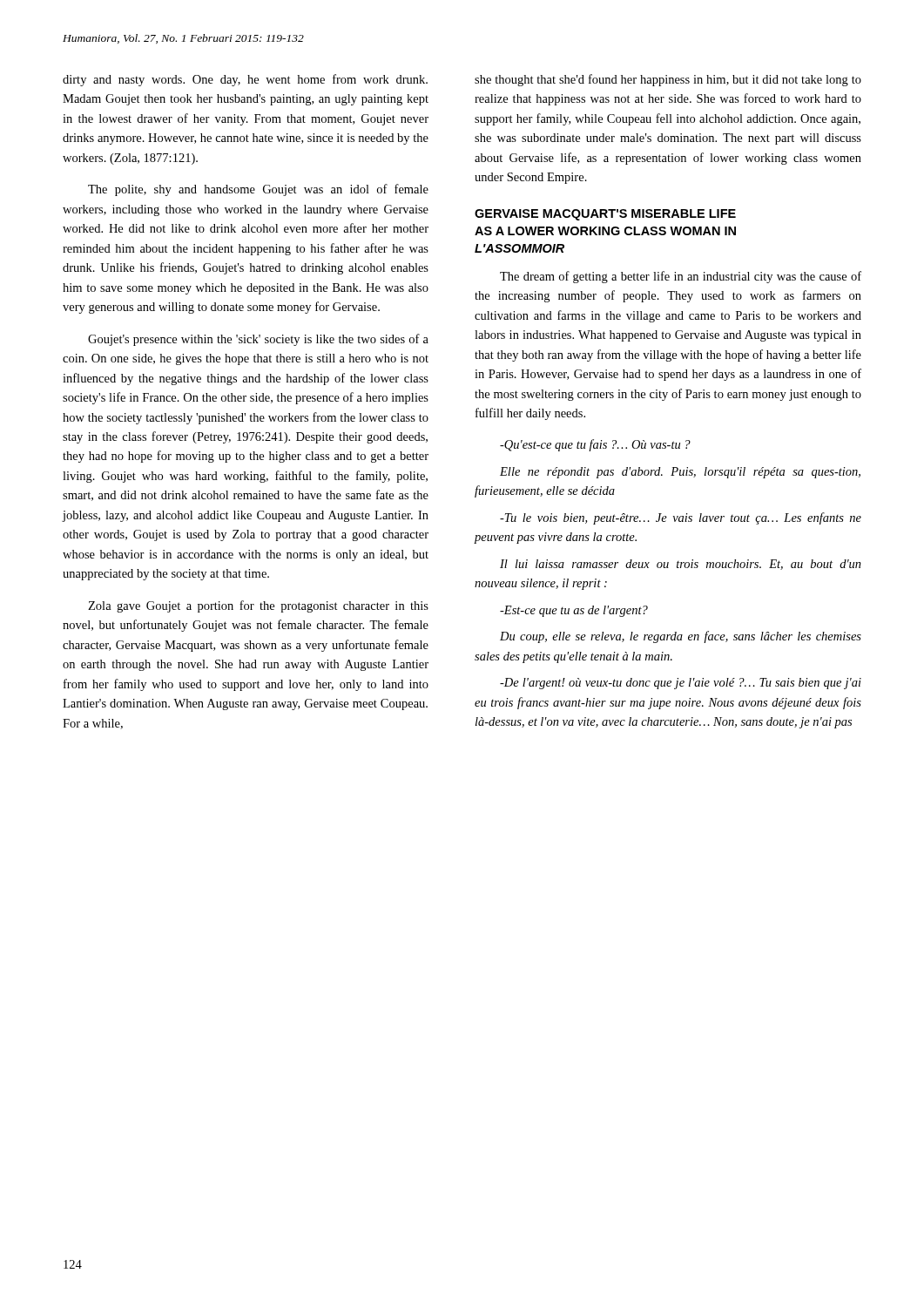Point to the block beginning "The dream of getting a better"
This screenshot has height=1307, width=924.
pyautogui.click(x=668, y=345)
